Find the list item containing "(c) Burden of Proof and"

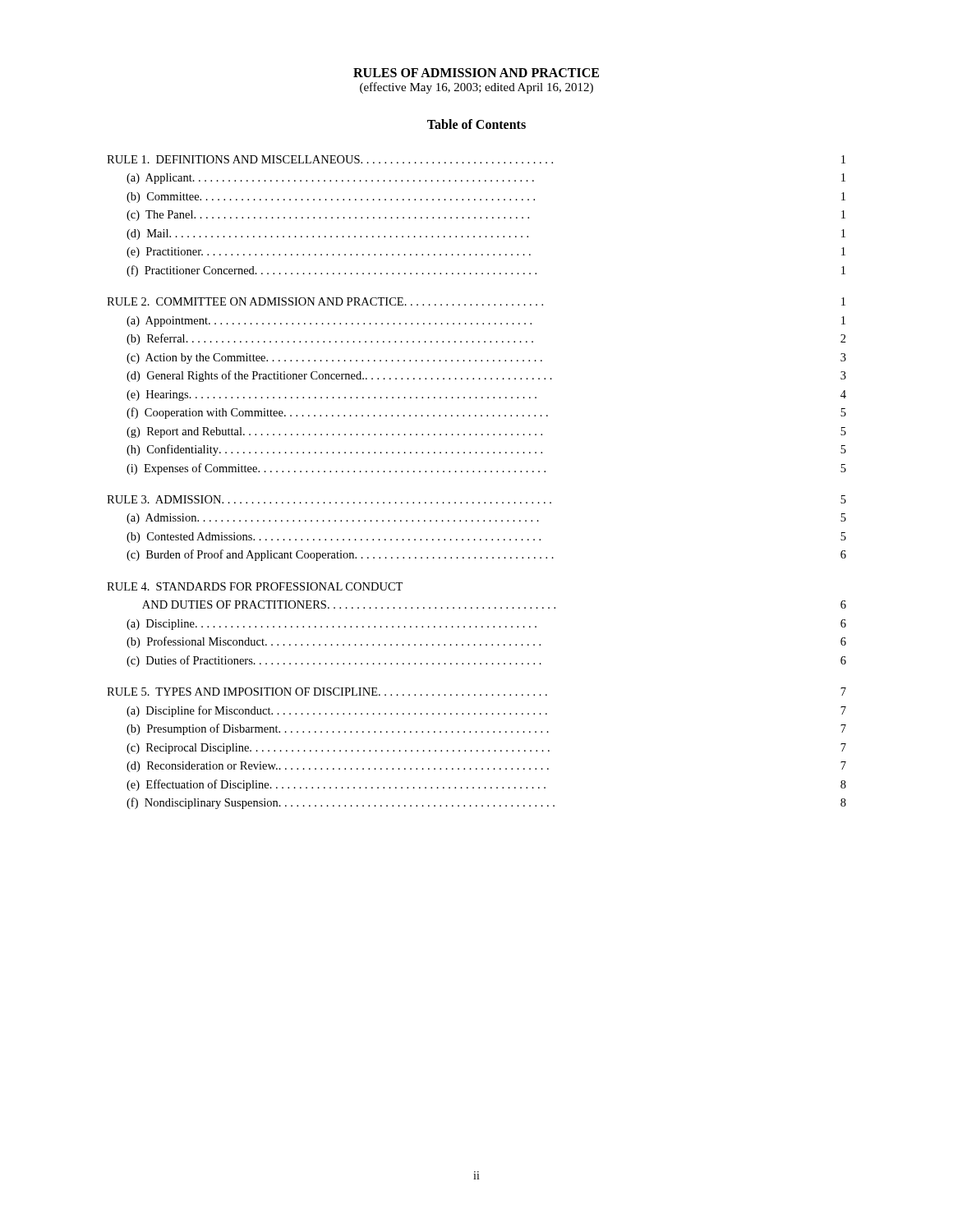point(486,555)
